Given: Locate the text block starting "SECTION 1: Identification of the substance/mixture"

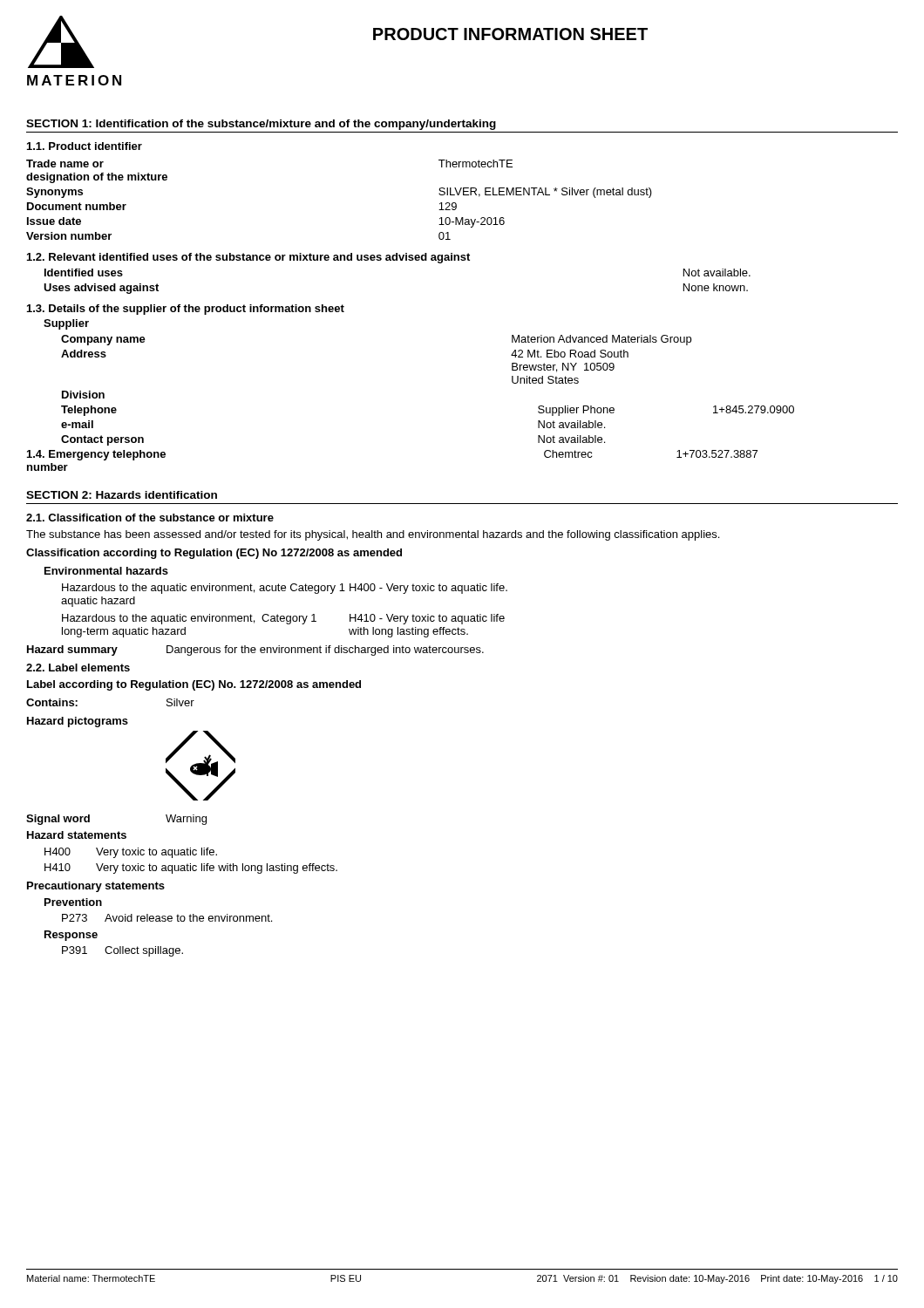Looking at the screenshot, I should pos(261,123).
